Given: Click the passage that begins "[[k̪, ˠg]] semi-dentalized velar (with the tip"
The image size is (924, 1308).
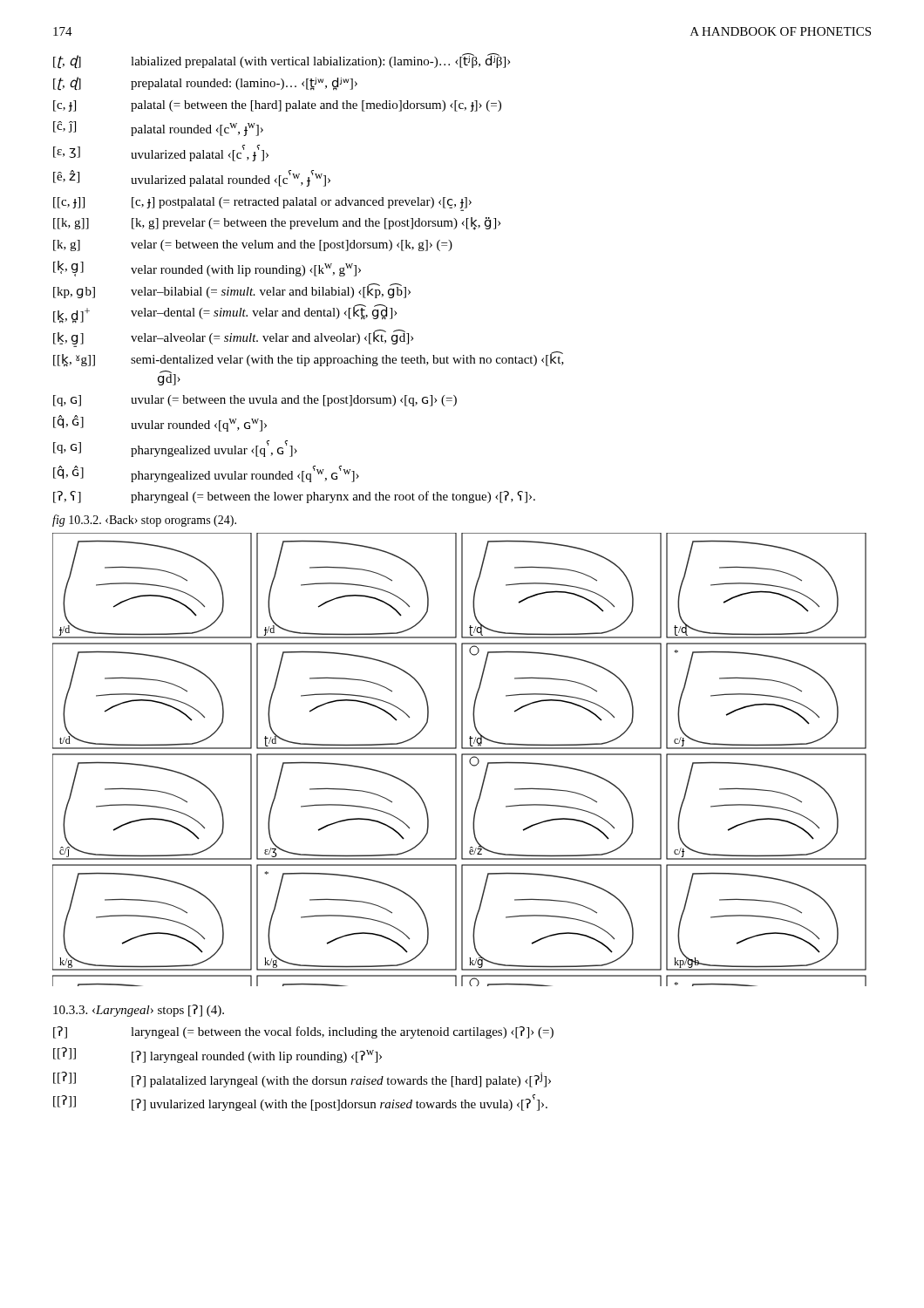Looking at the screenshot, I should 462,369.
